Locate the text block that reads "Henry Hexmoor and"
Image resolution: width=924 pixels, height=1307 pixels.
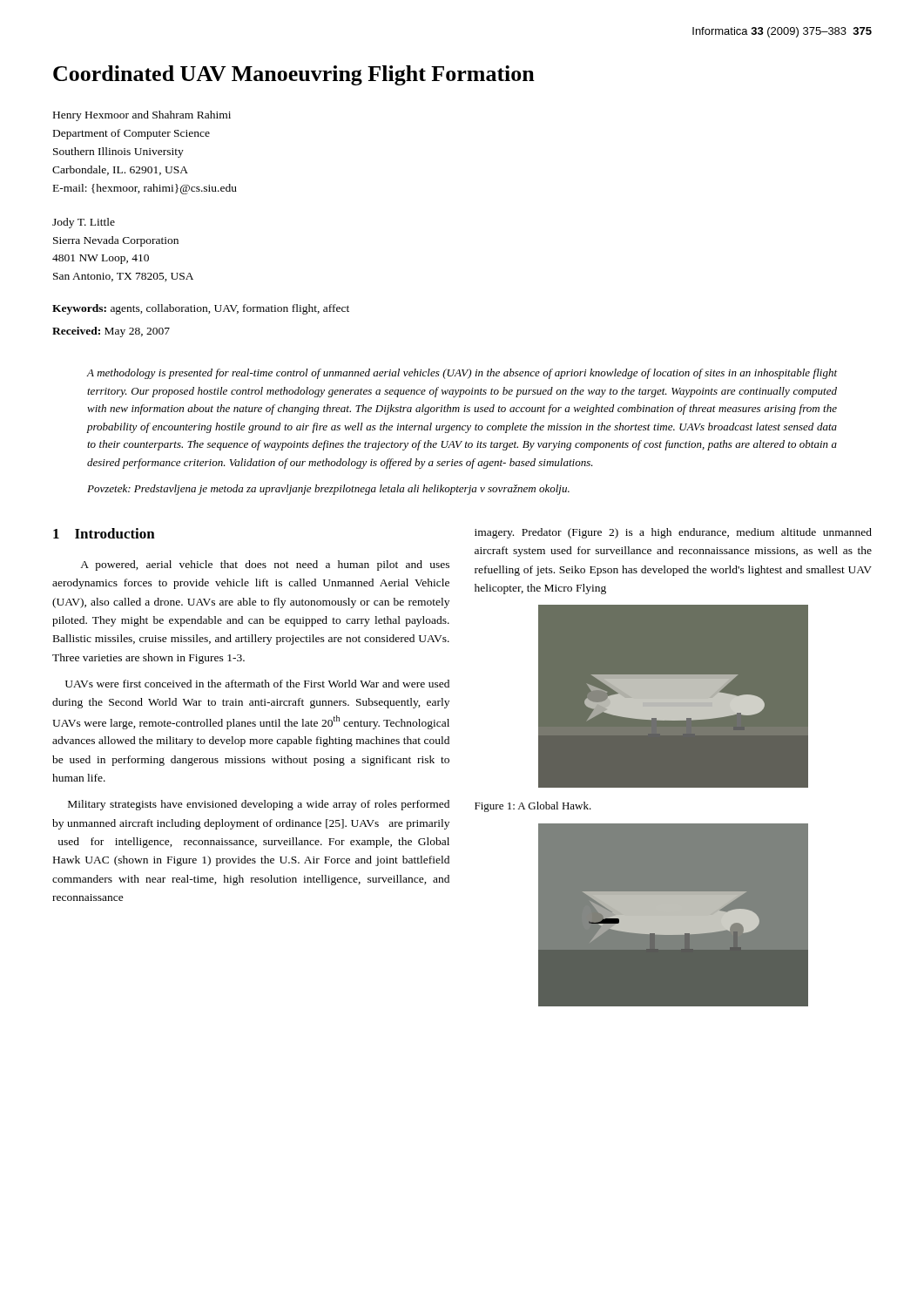[145, 151]
